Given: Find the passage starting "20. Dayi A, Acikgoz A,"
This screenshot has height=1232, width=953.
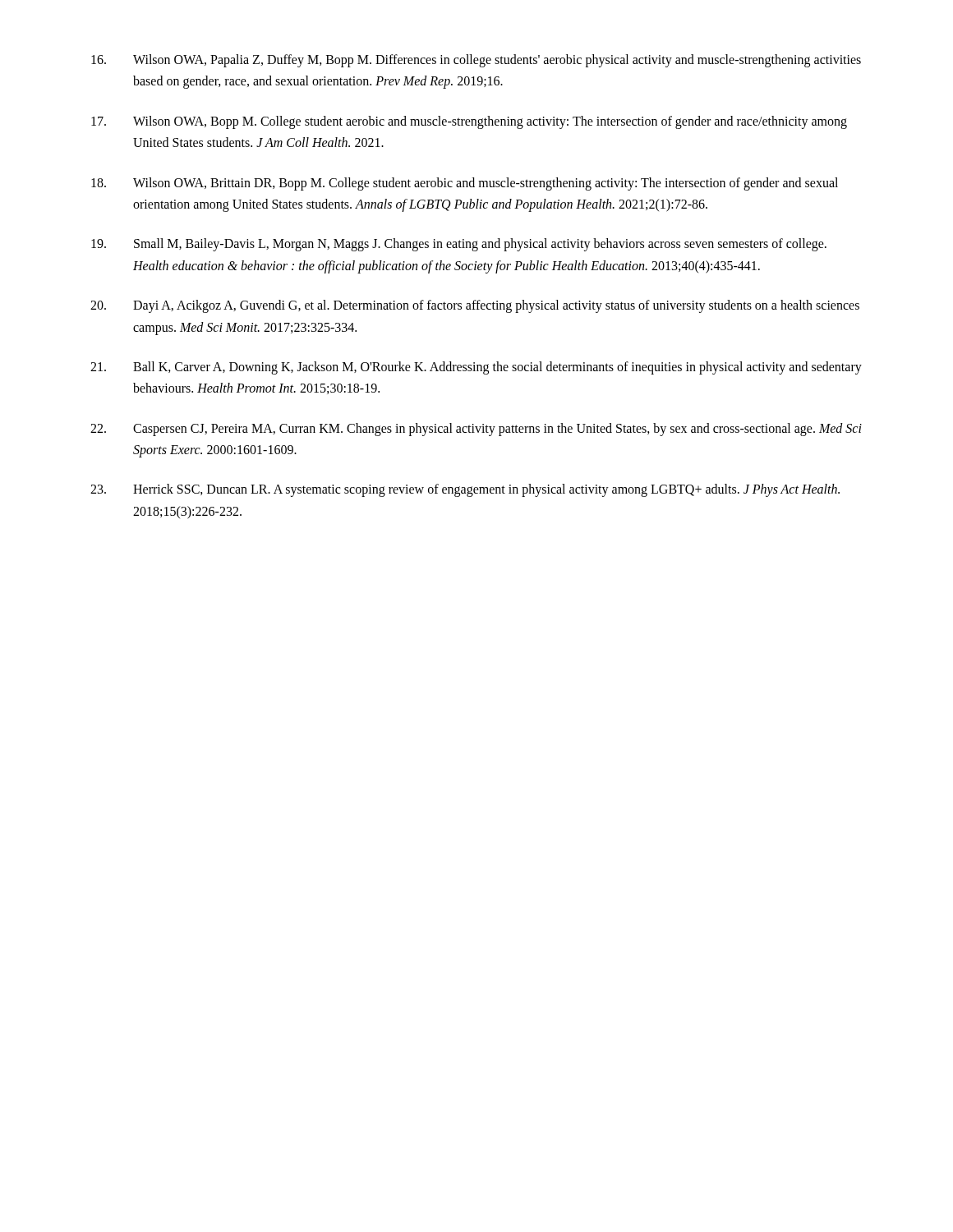Looking at the screenshot, I should (476, 317).
